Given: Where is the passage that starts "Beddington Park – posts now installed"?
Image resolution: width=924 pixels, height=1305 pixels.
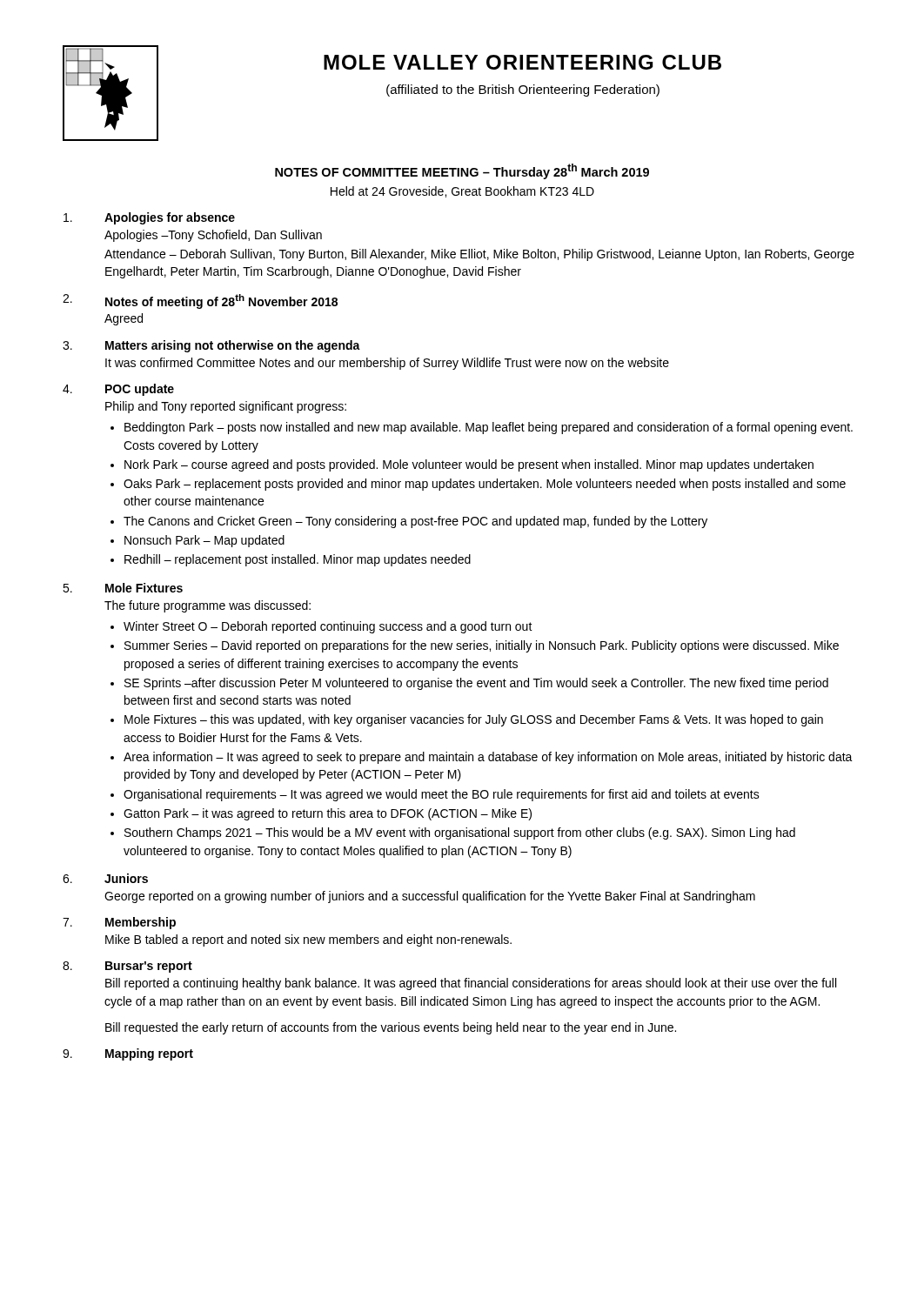Looking at the screenshot, I should [489, 436].
